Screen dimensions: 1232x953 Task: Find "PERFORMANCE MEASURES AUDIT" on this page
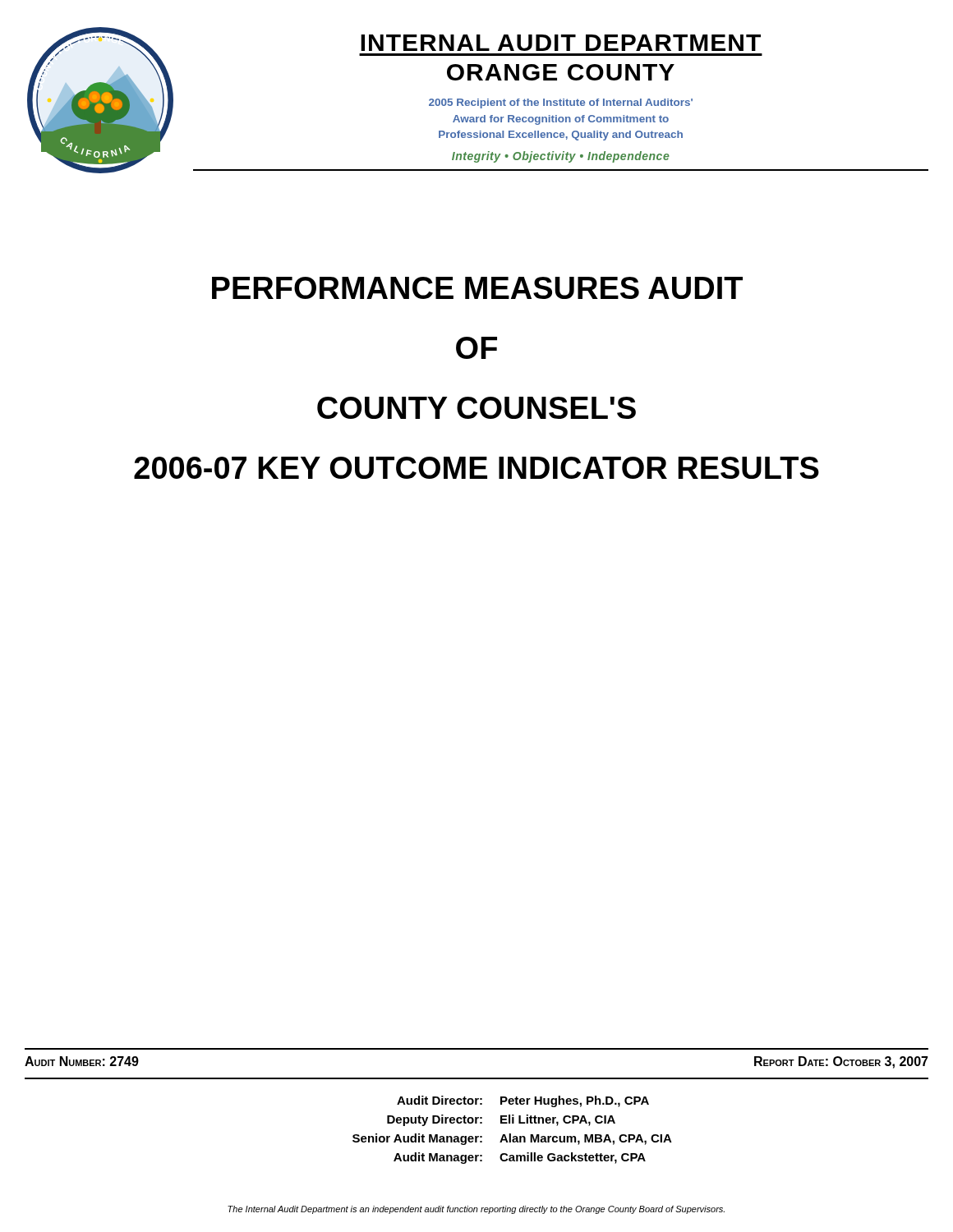[x=476, y=288]
